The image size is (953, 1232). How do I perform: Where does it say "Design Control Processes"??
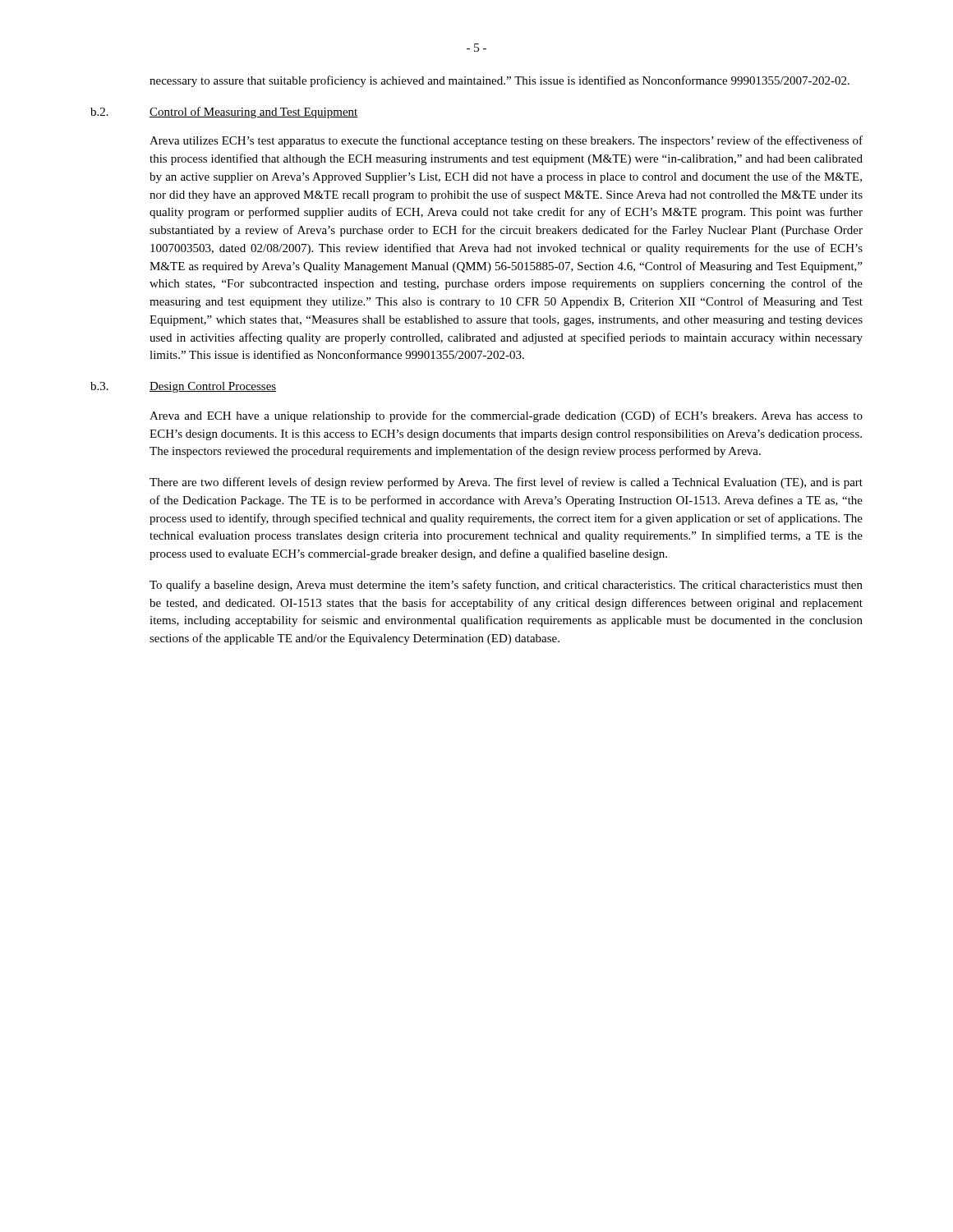pos(213,386)
